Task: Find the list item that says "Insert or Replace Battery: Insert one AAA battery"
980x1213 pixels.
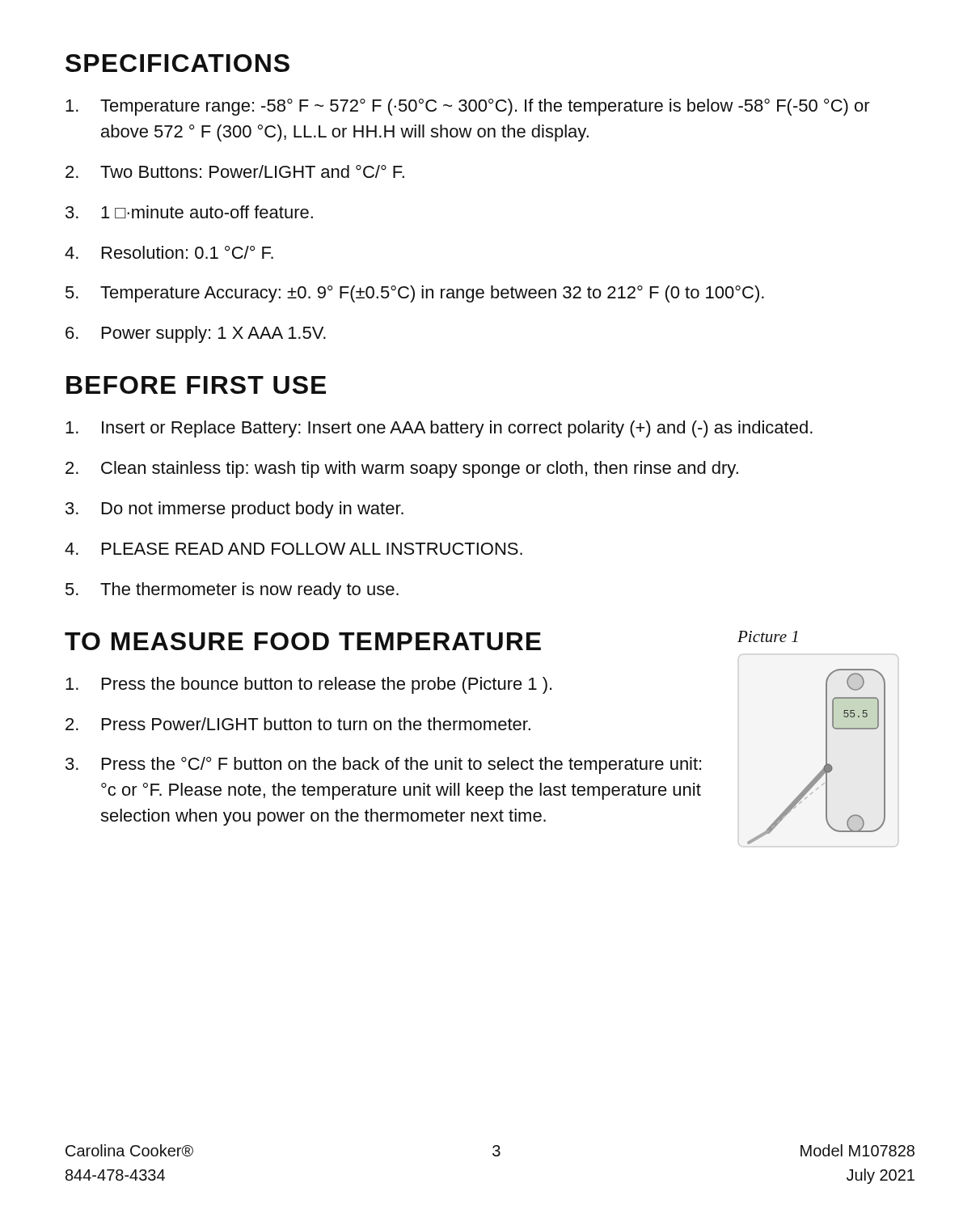Action: 490,428
